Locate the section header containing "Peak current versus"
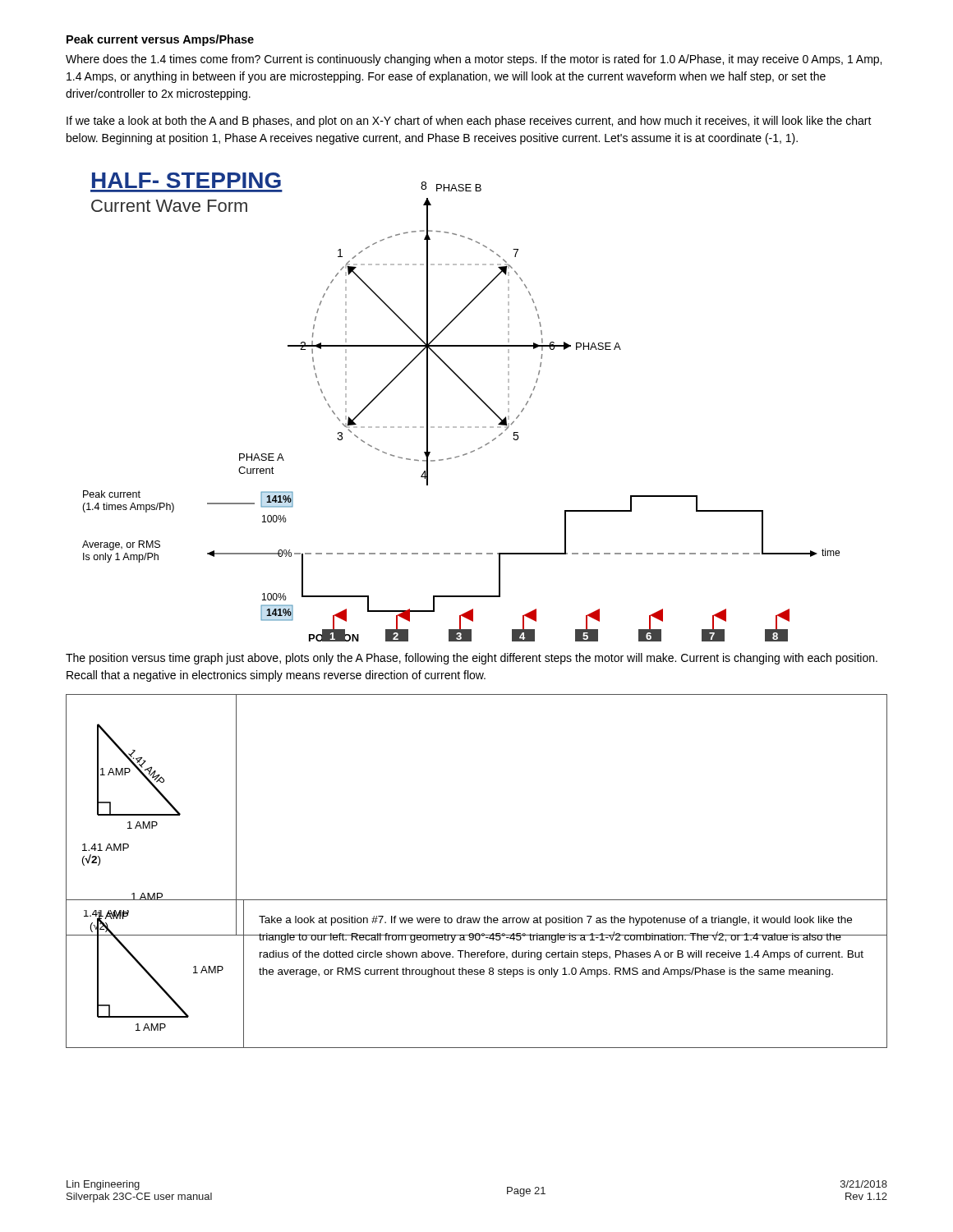This screenshot has width=953, height=1232. coord(160,39)
